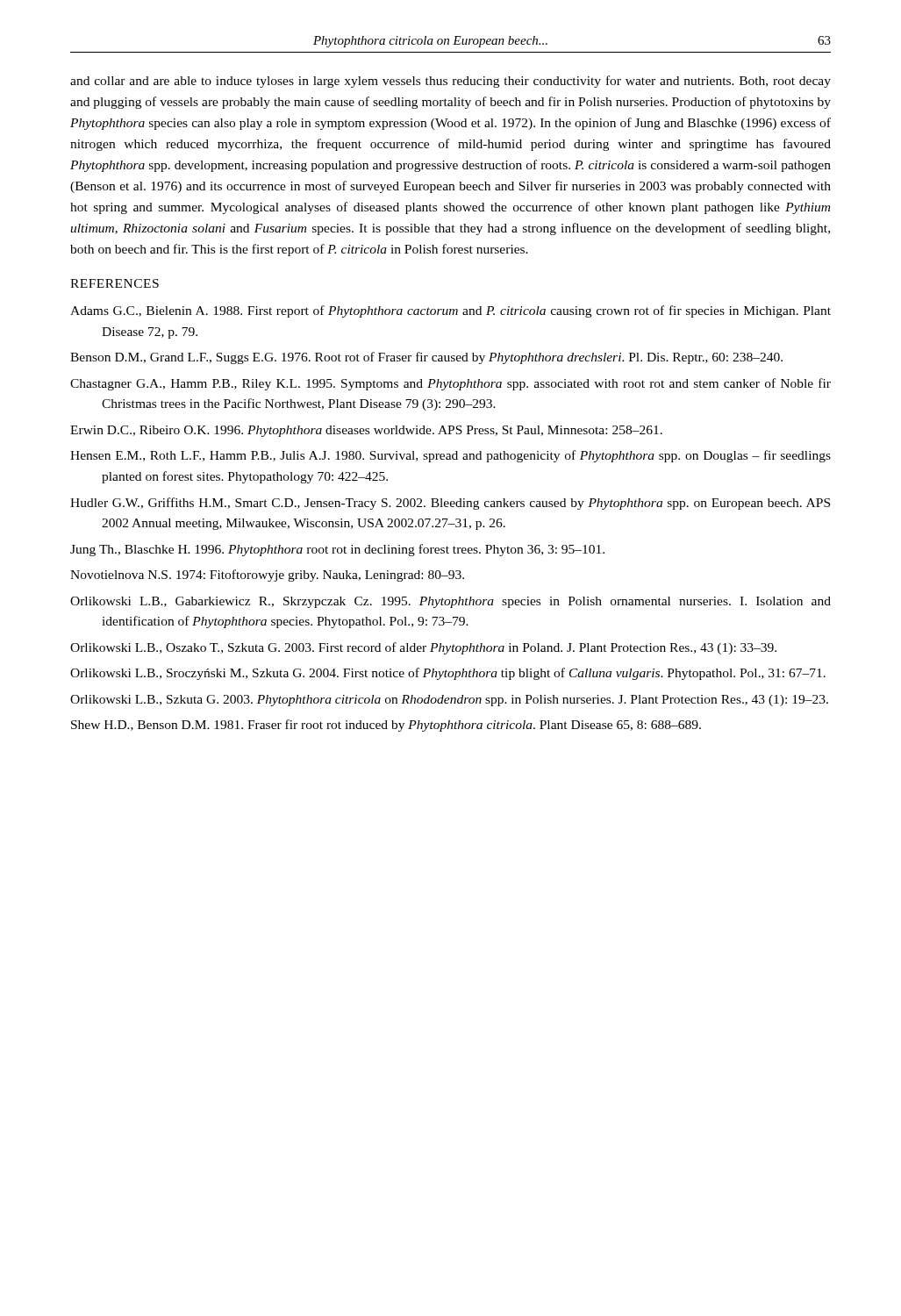Find the text starting "Orlikowski L.B., Oszako T.,"
This screenshot has width=901, height=1316.
424,647
